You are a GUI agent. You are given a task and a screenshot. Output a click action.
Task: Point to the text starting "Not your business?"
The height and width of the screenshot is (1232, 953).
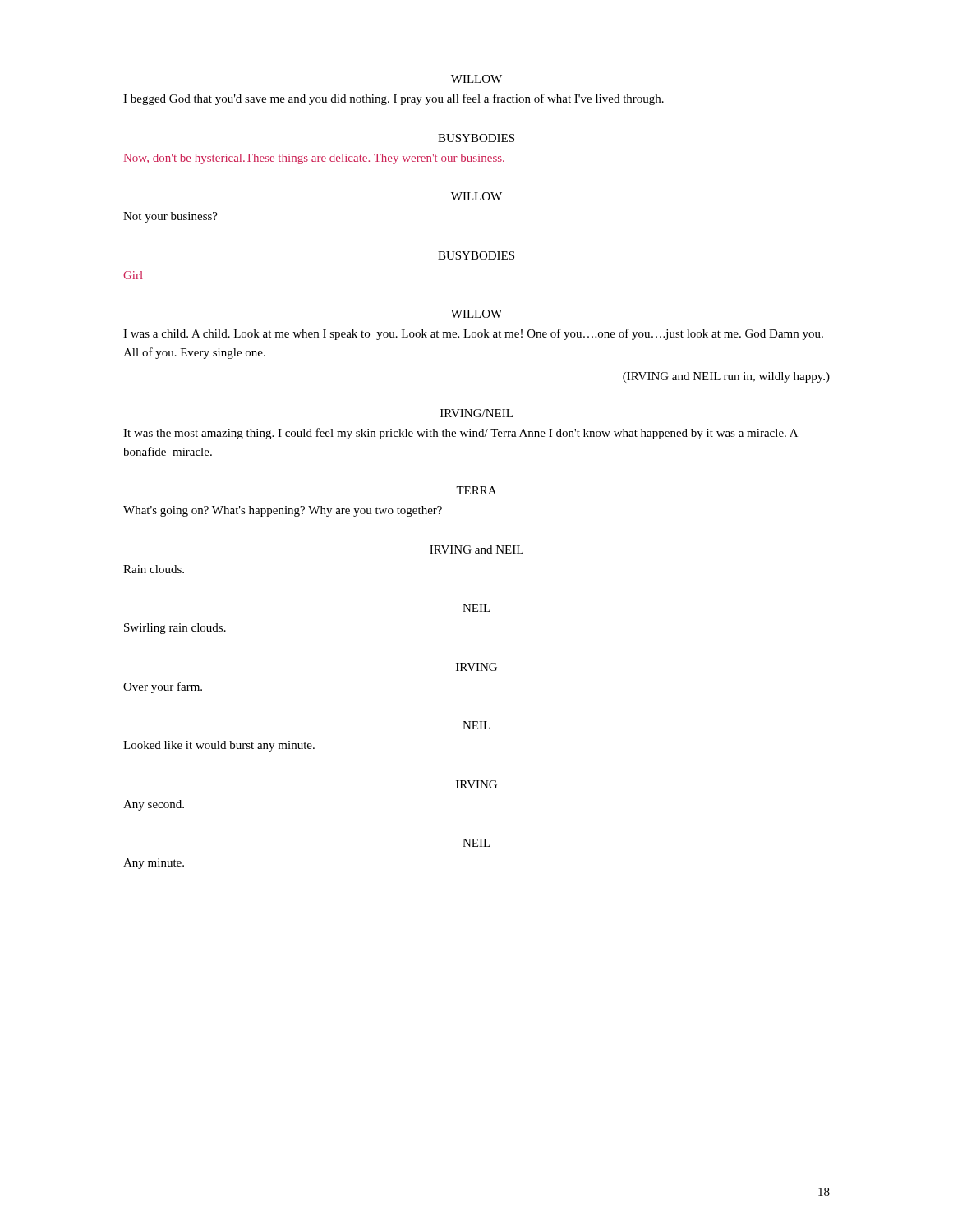(x=170, y=216)
